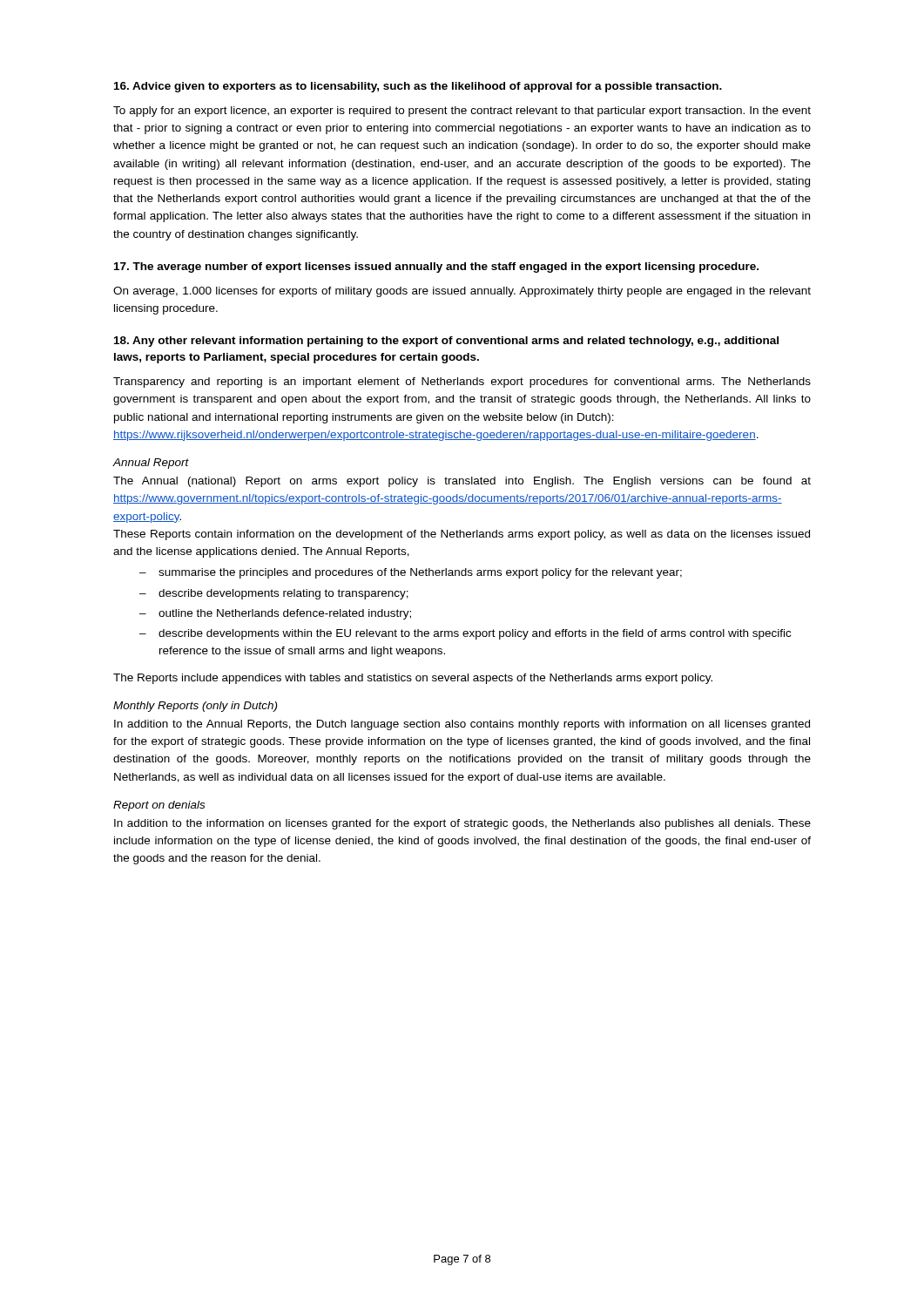
Task: Select the section header containing "Annual Report"
Action: (151, 462)
